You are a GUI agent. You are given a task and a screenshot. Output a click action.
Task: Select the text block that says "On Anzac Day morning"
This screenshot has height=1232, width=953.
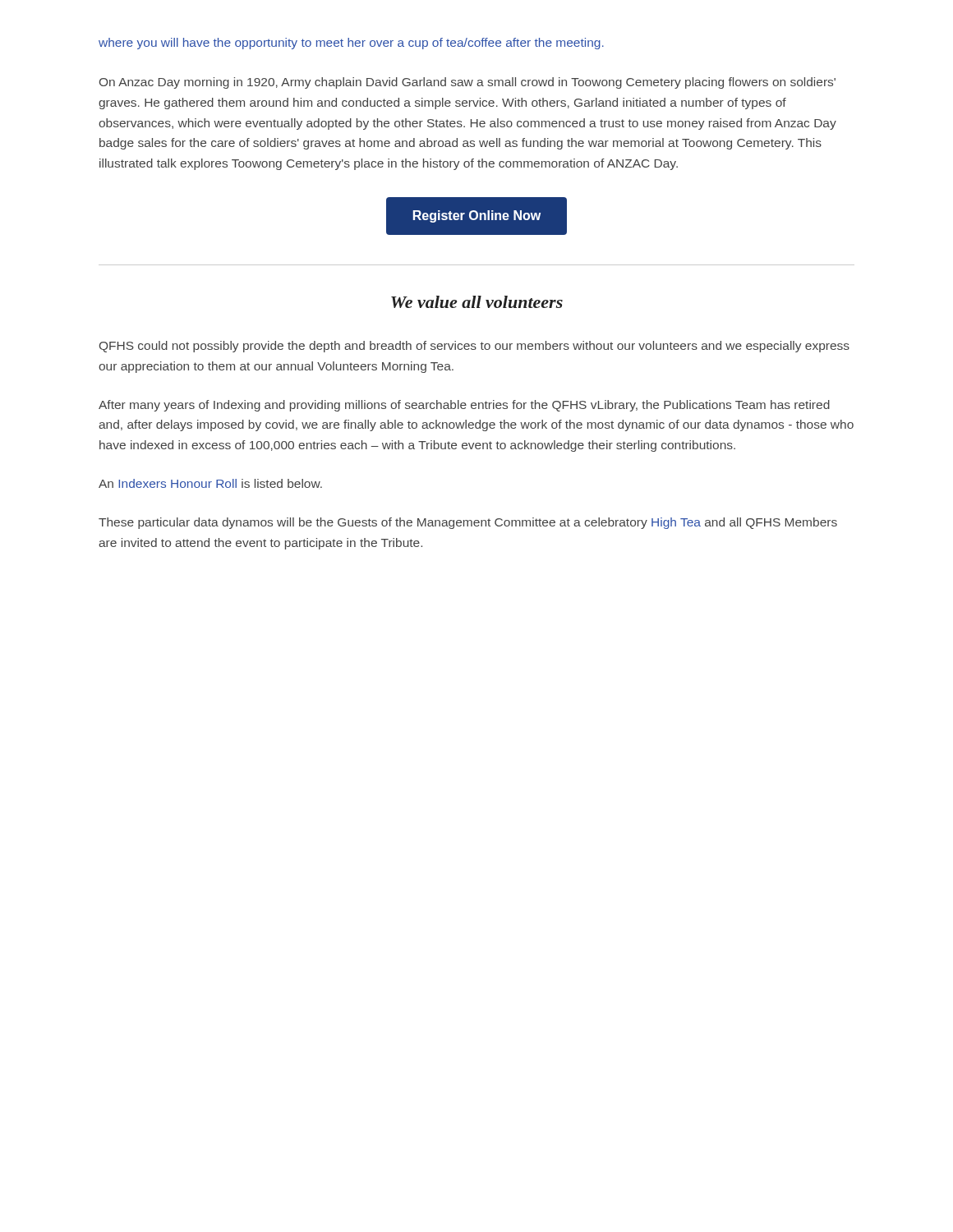click(x=467, y=122)
